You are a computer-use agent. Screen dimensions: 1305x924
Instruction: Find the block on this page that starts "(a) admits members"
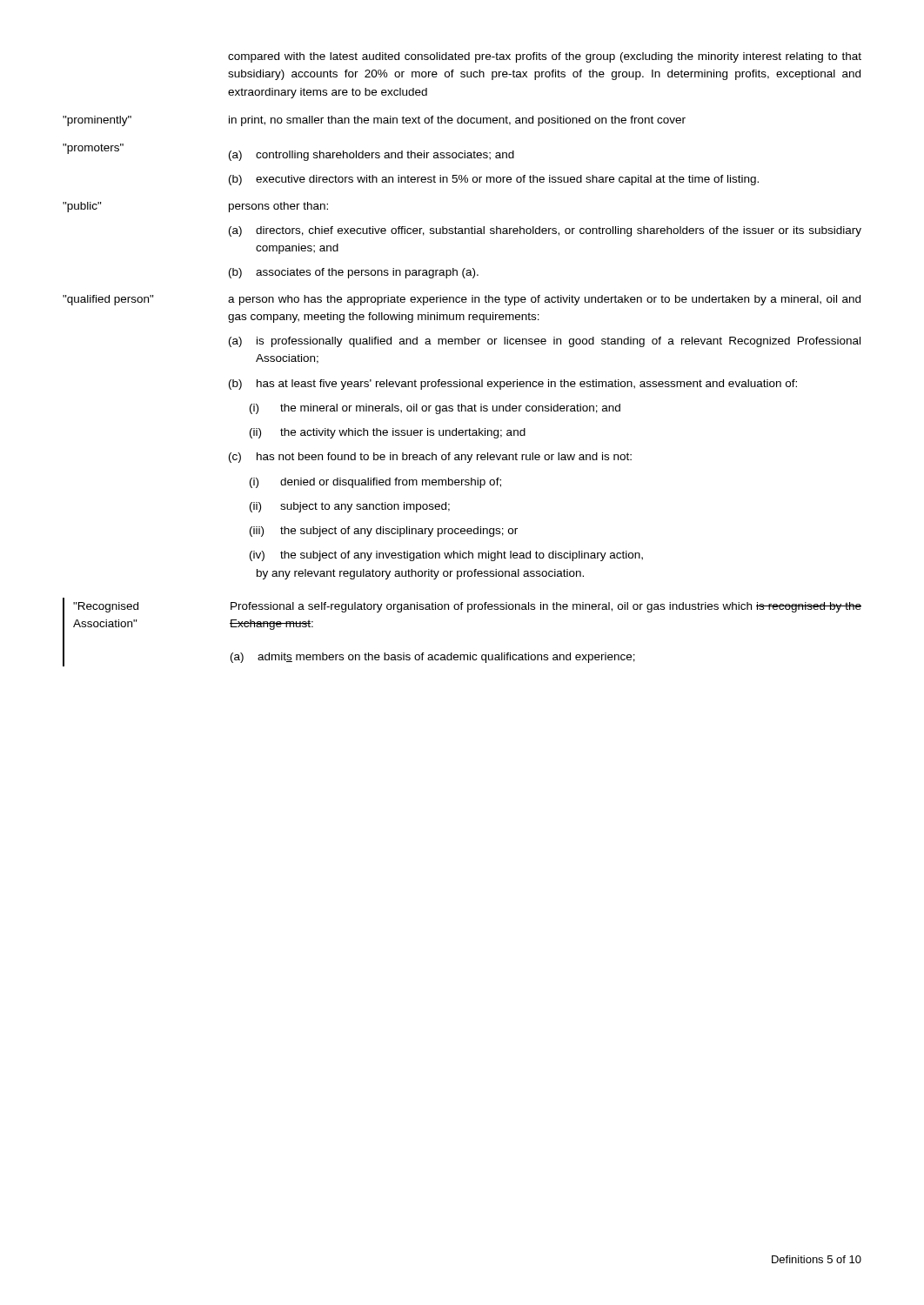click(467, 654)
